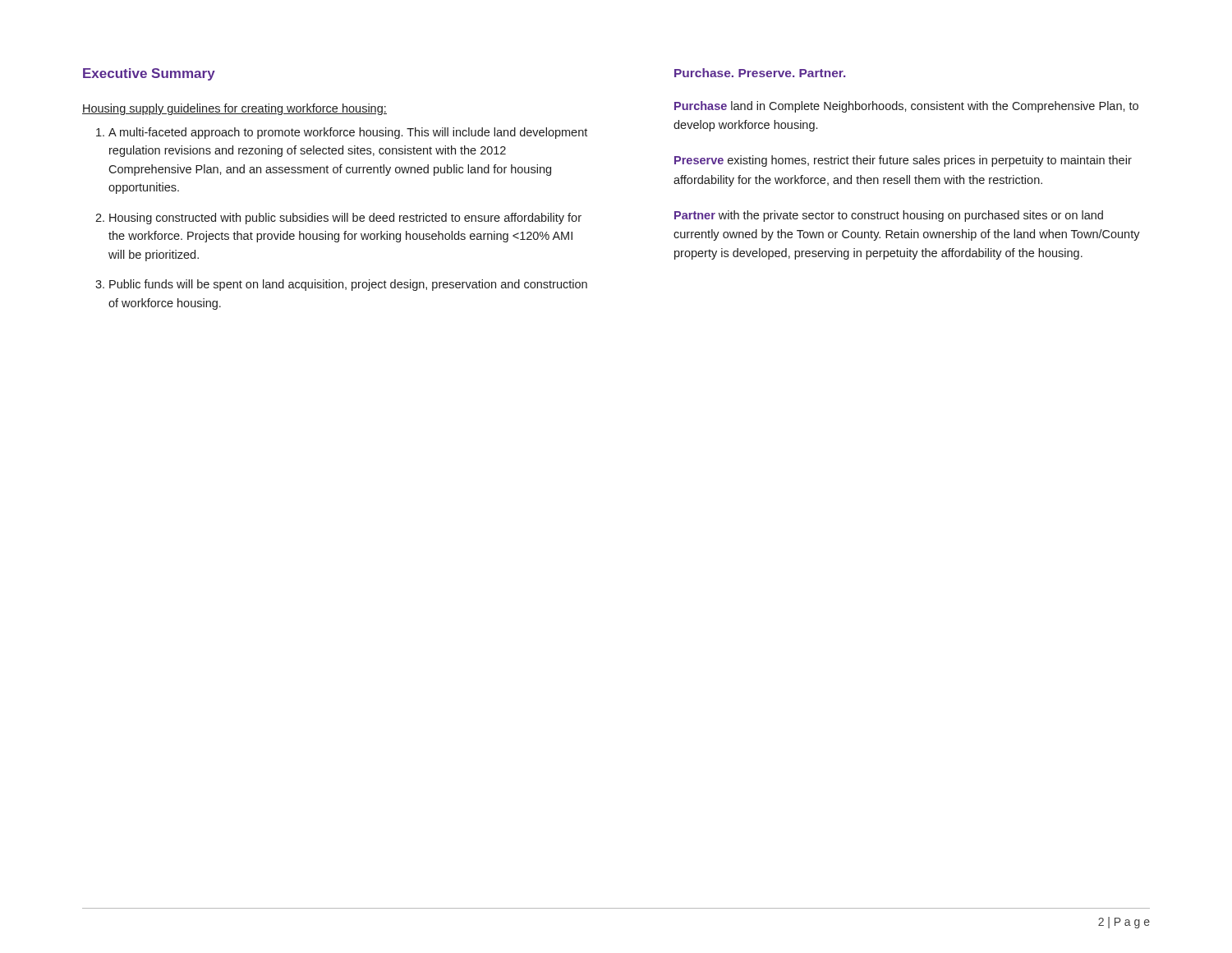The width and height of the screenshot is (1232, 953).
Task: Point to the element starting "Purchase land in Complete"
Action: [x=906, y=116]
